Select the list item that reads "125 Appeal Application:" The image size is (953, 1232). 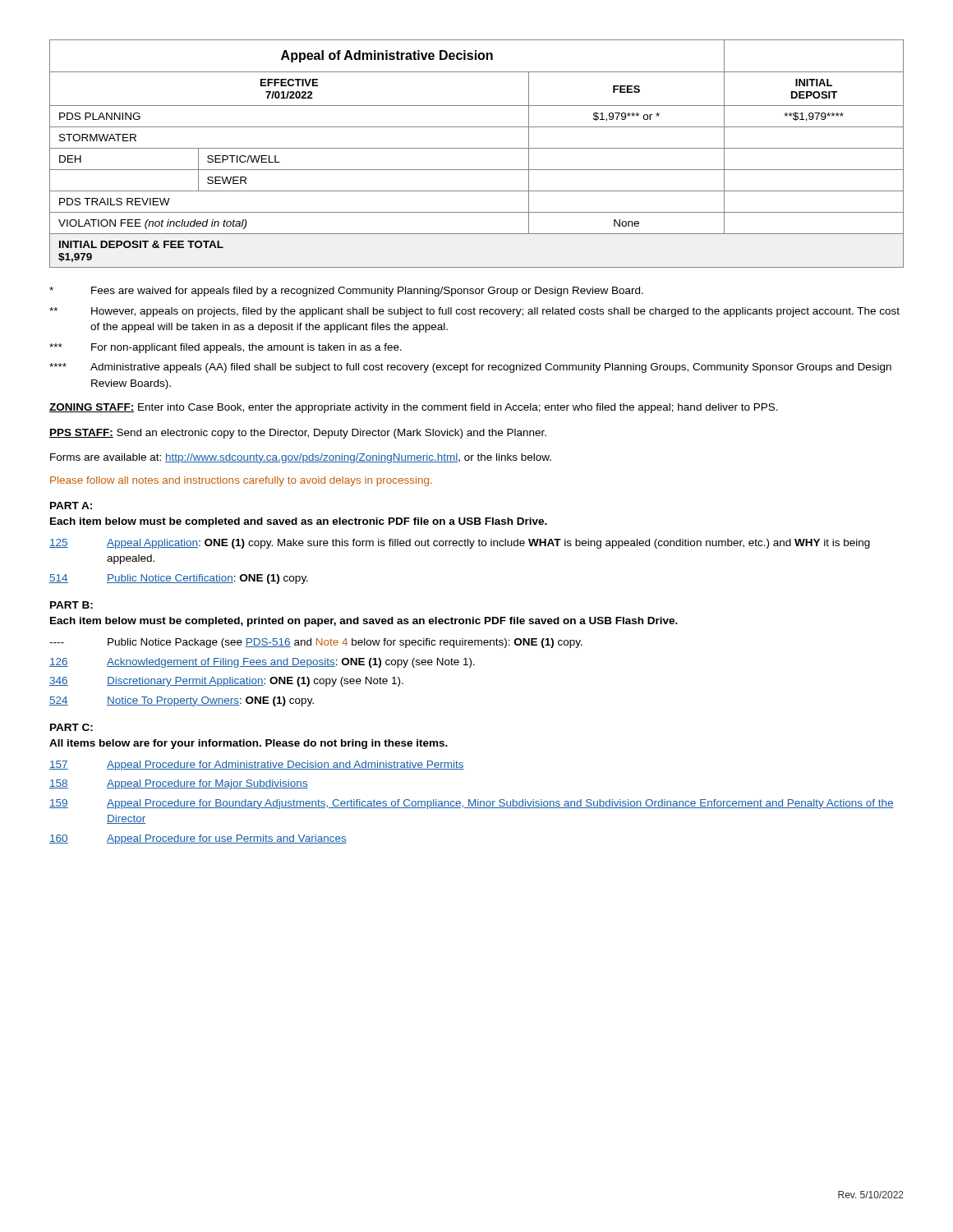pyautogui.click(x=476, y=551)
